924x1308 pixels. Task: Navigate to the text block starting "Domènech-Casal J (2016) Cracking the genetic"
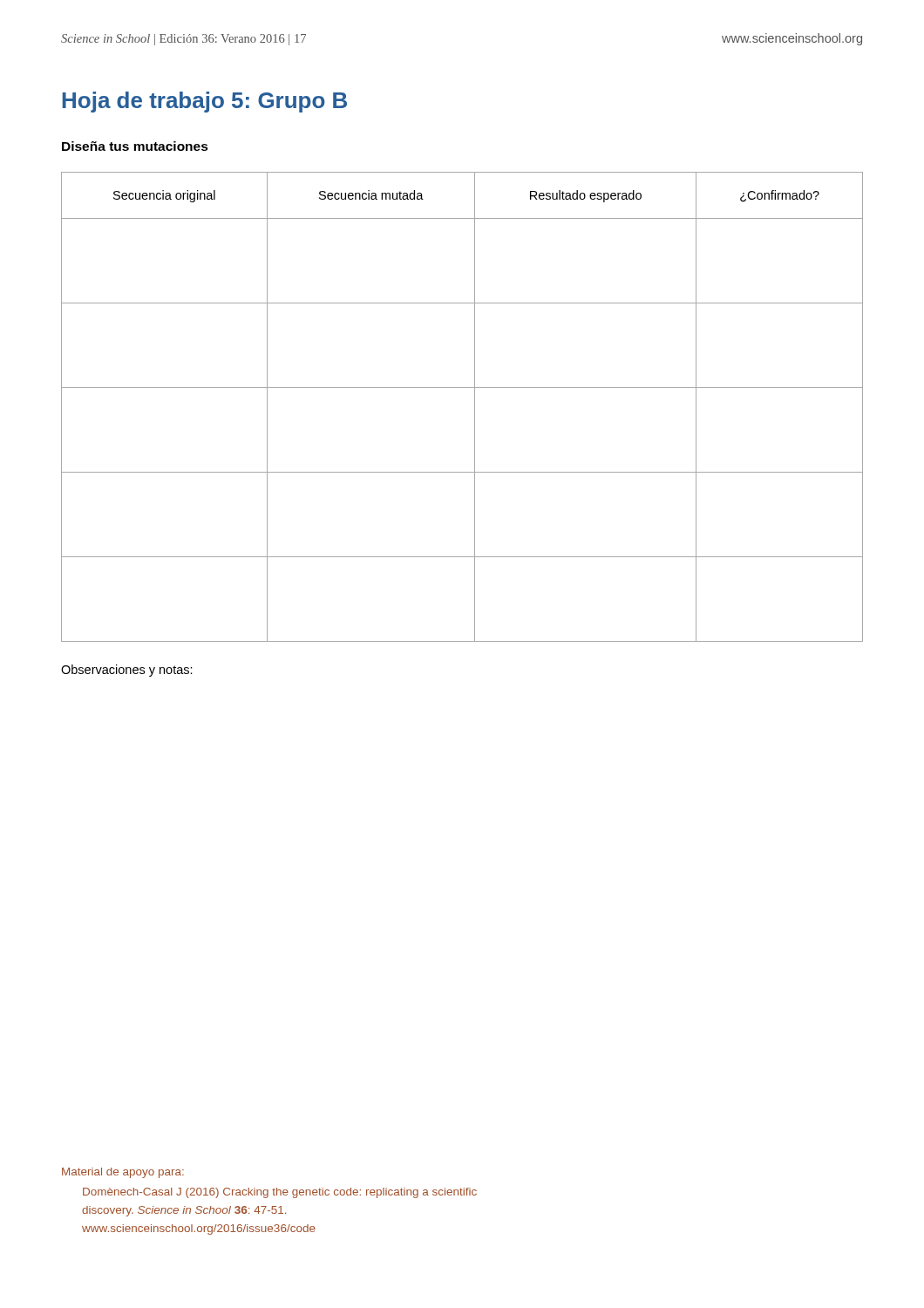click(x=280, y=1210)
